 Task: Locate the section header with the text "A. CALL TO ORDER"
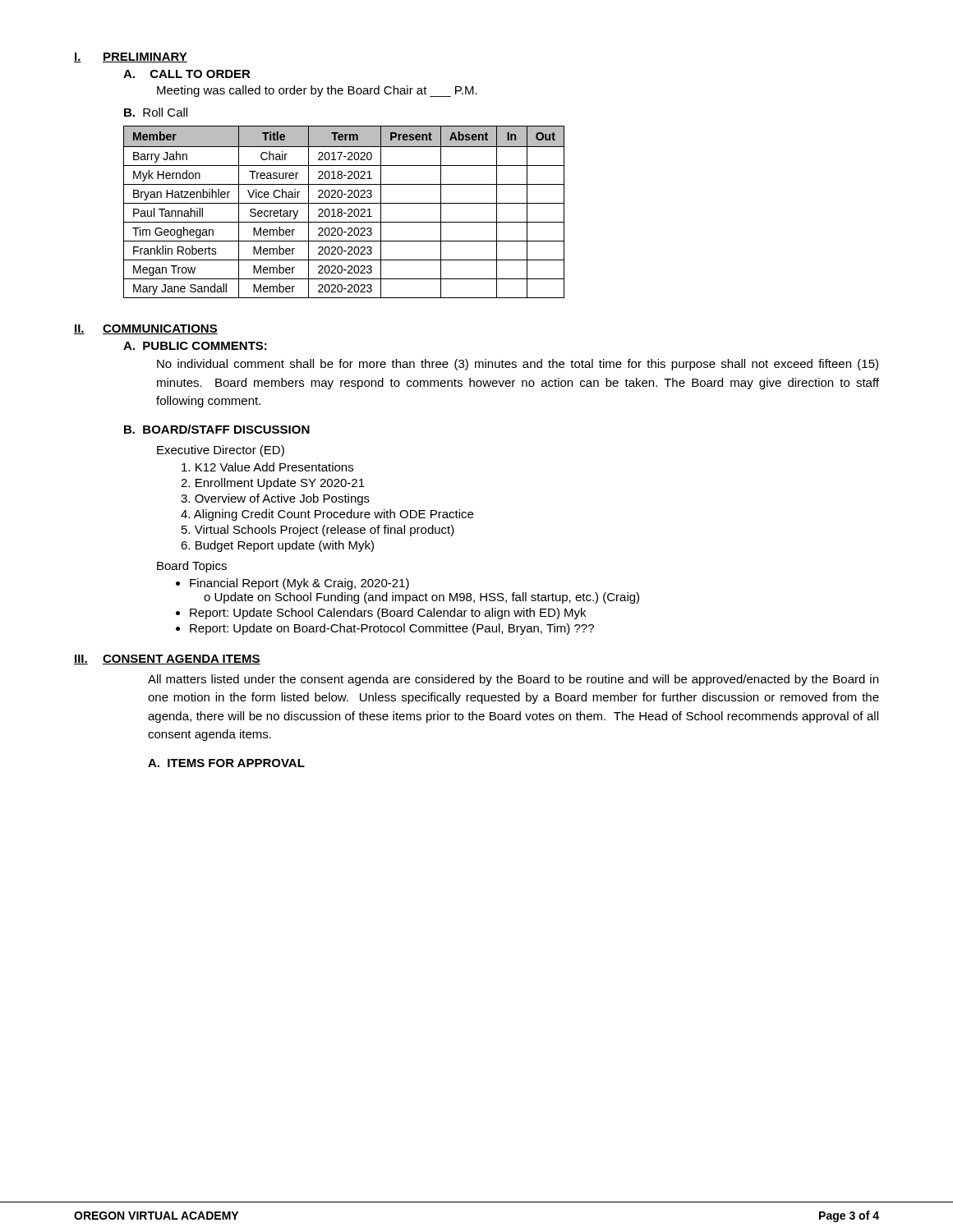point(187,73)
